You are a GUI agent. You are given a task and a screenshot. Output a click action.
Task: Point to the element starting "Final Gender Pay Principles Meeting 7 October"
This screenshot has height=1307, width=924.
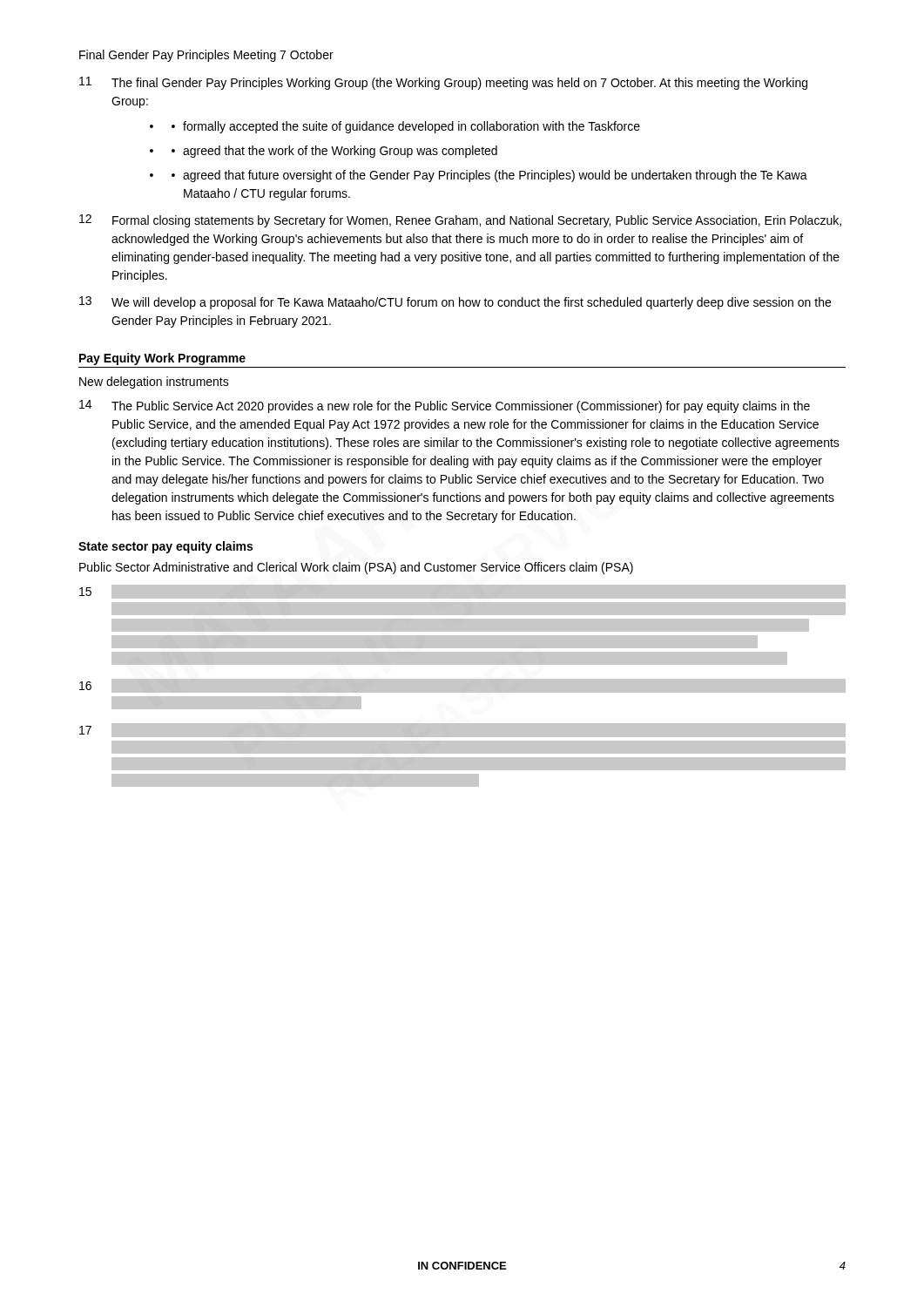[x=206, y=55]
